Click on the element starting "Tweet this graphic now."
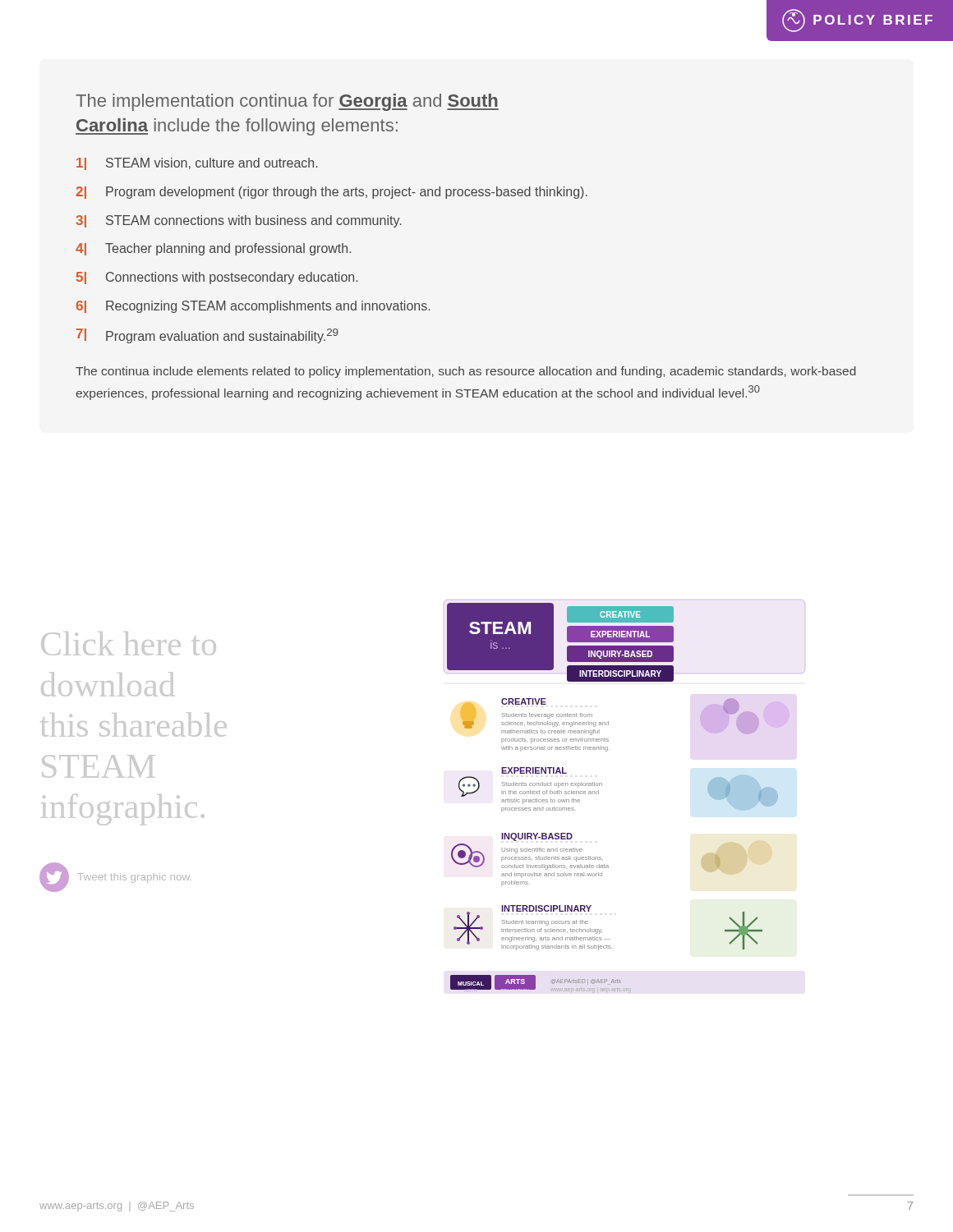953x1232 pixels. (135, 877)
